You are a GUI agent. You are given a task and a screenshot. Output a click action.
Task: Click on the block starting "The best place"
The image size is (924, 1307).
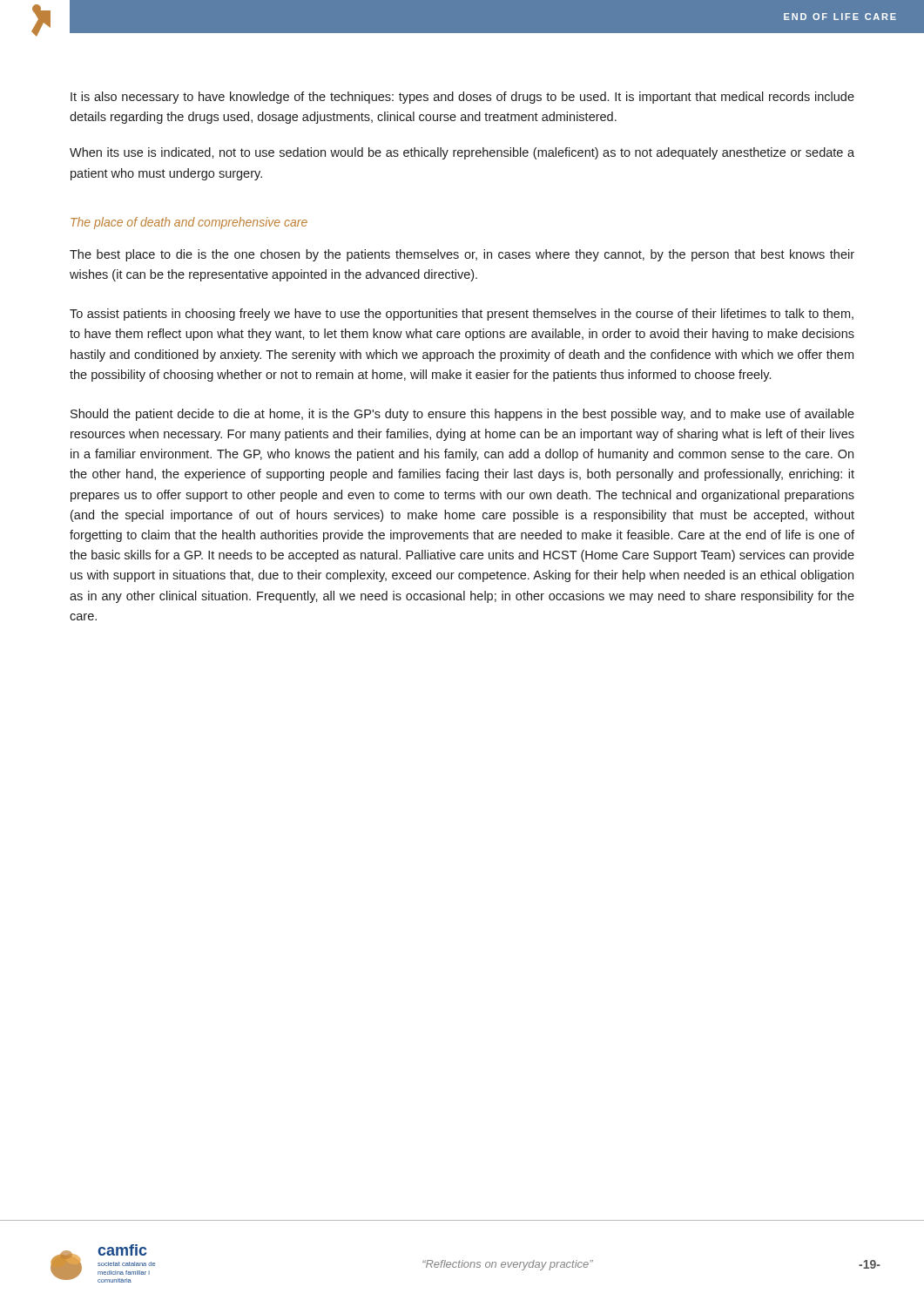point(462,264)
